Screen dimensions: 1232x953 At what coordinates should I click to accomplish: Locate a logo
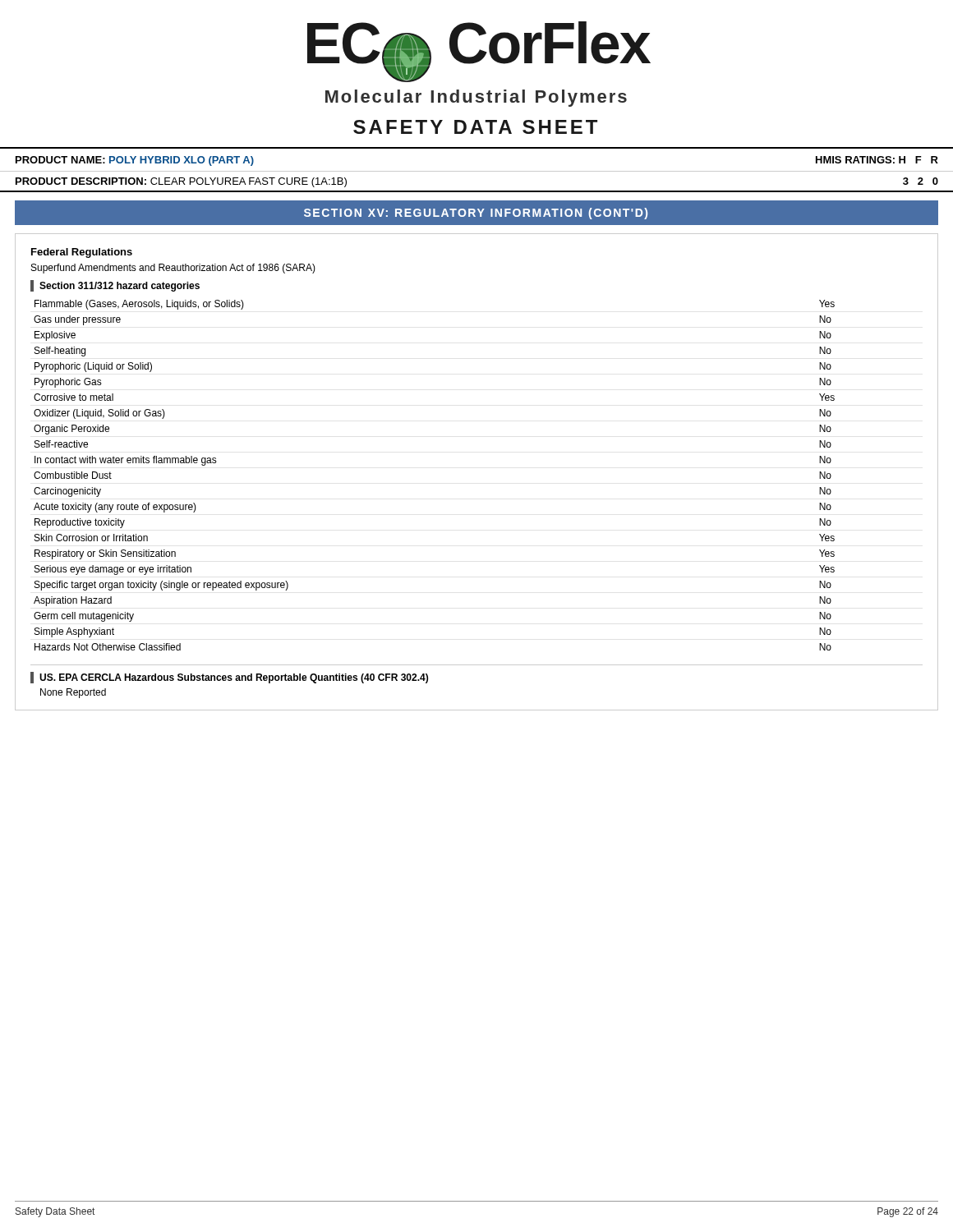pyautogui.click(x=476, y=54)
